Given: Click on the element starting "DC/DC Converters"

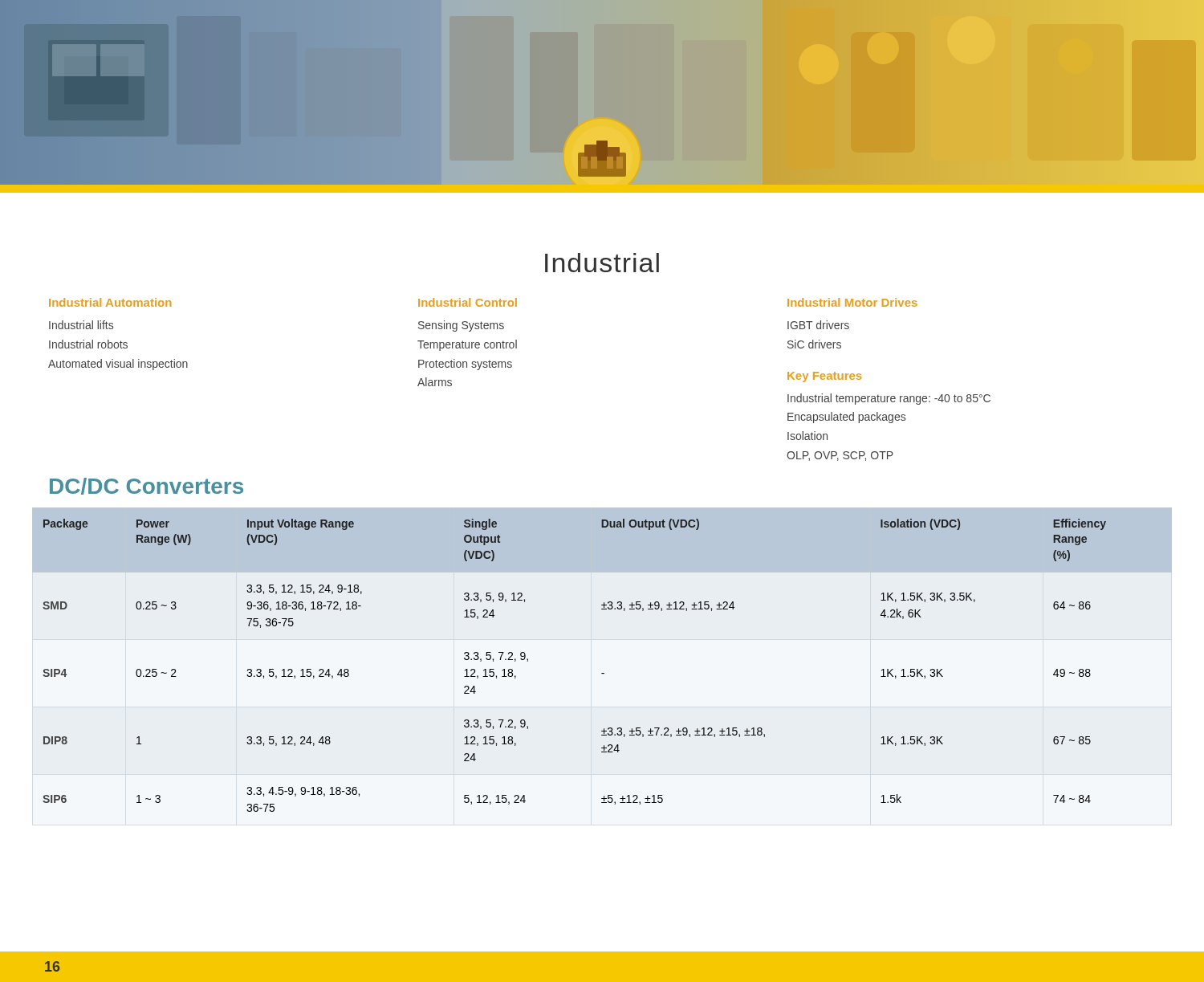Looking at the screenshot, I should click(146, 486).
